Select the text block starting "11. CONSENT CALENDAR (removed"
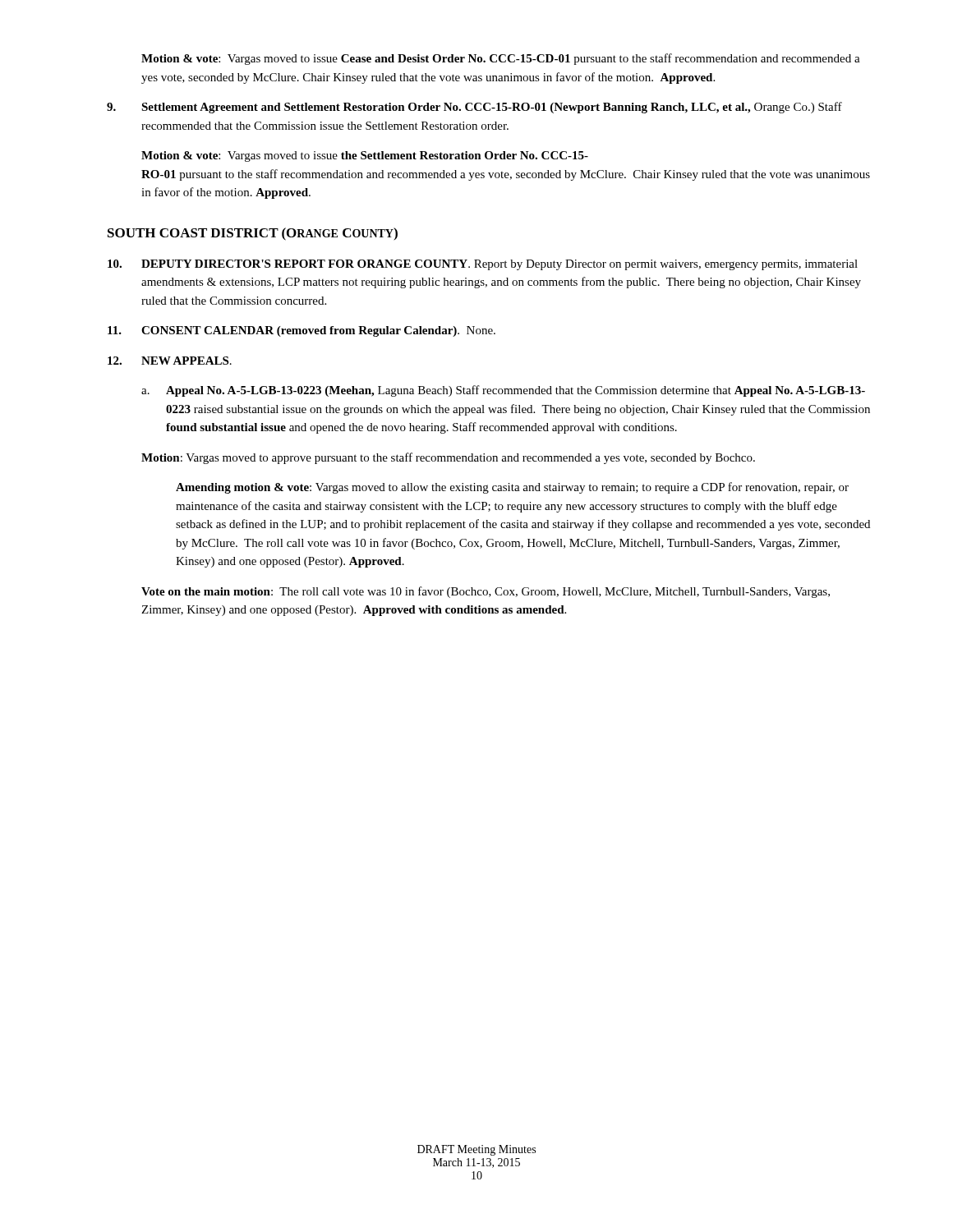The height and width of the screenshot is (1232, 953). [x=489, y=330]
